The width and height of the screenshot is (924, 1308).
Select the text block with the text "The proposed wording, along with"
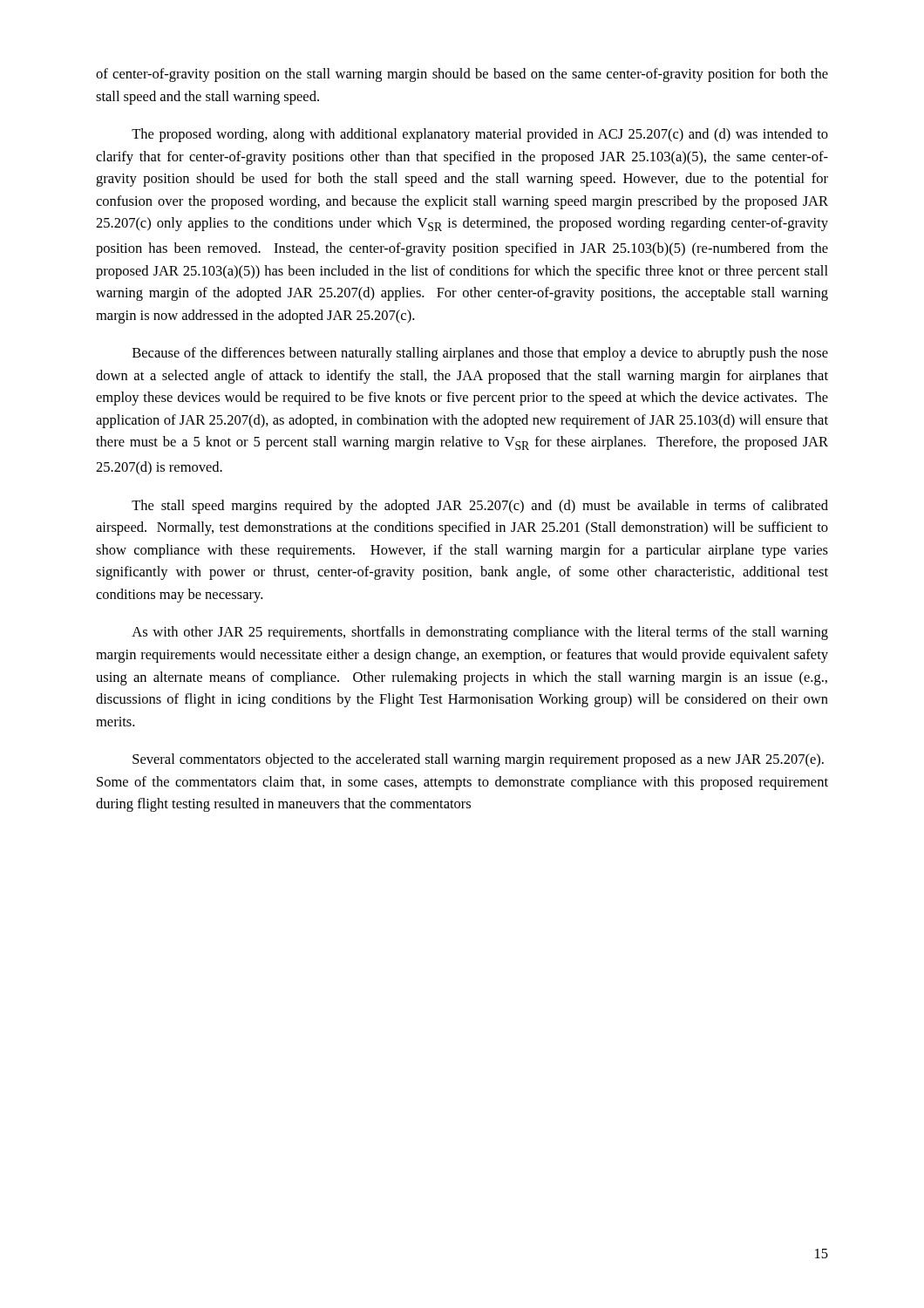click(x=462, y=224)
